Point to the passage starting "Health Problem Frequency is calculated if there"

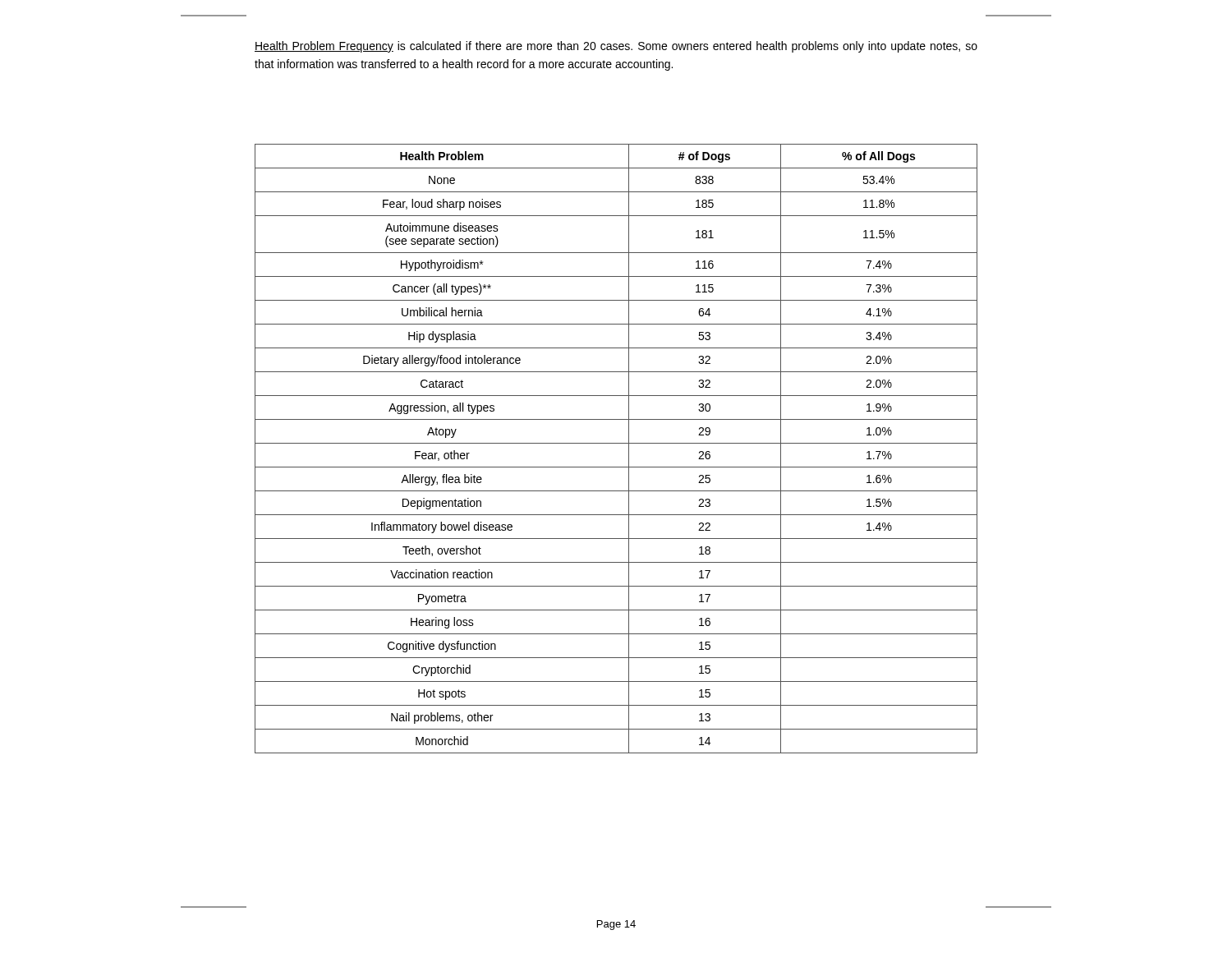[616, 55]
